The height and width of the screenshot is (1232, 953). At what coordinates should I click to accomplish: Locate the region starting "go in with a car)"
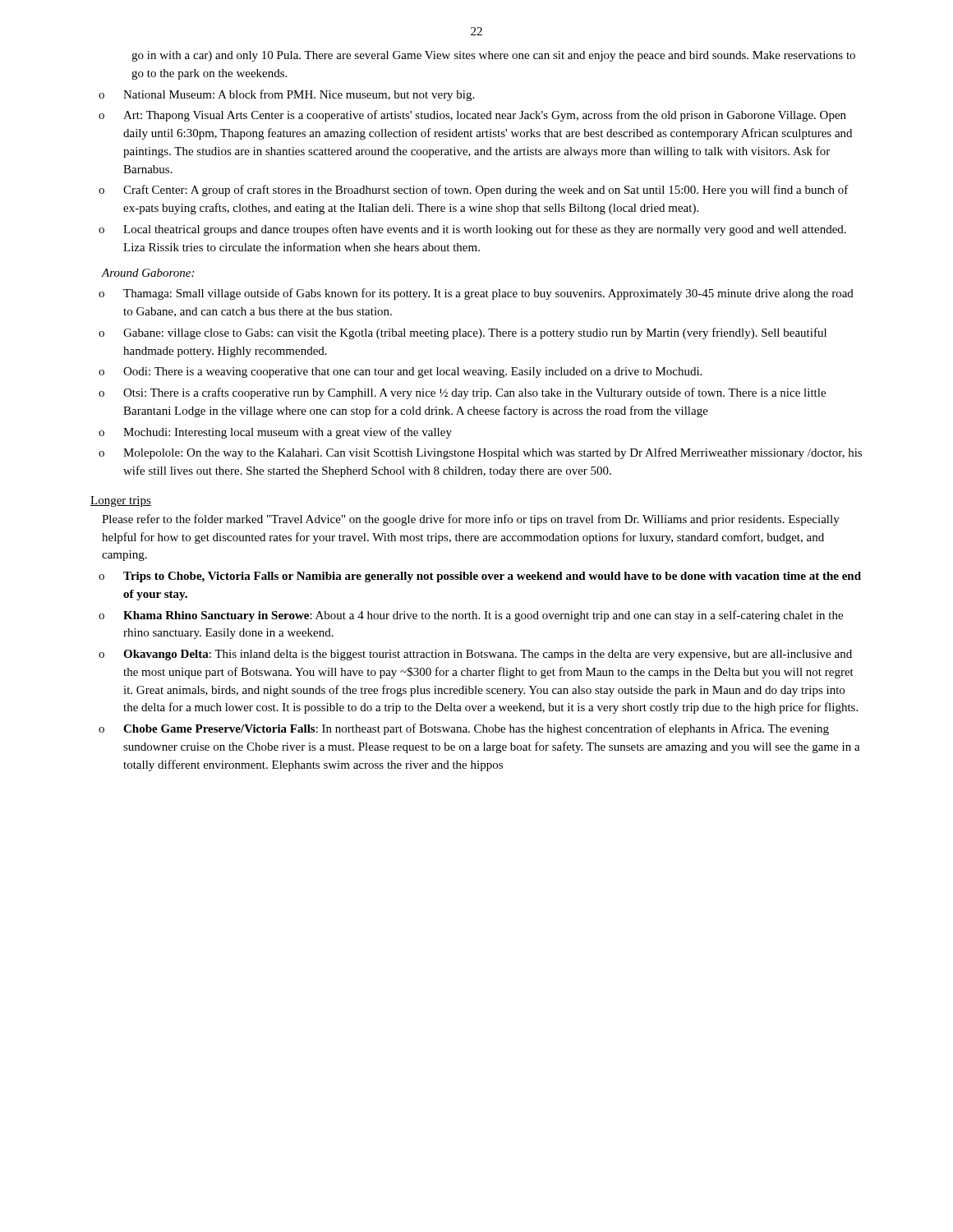coord(494,64)
